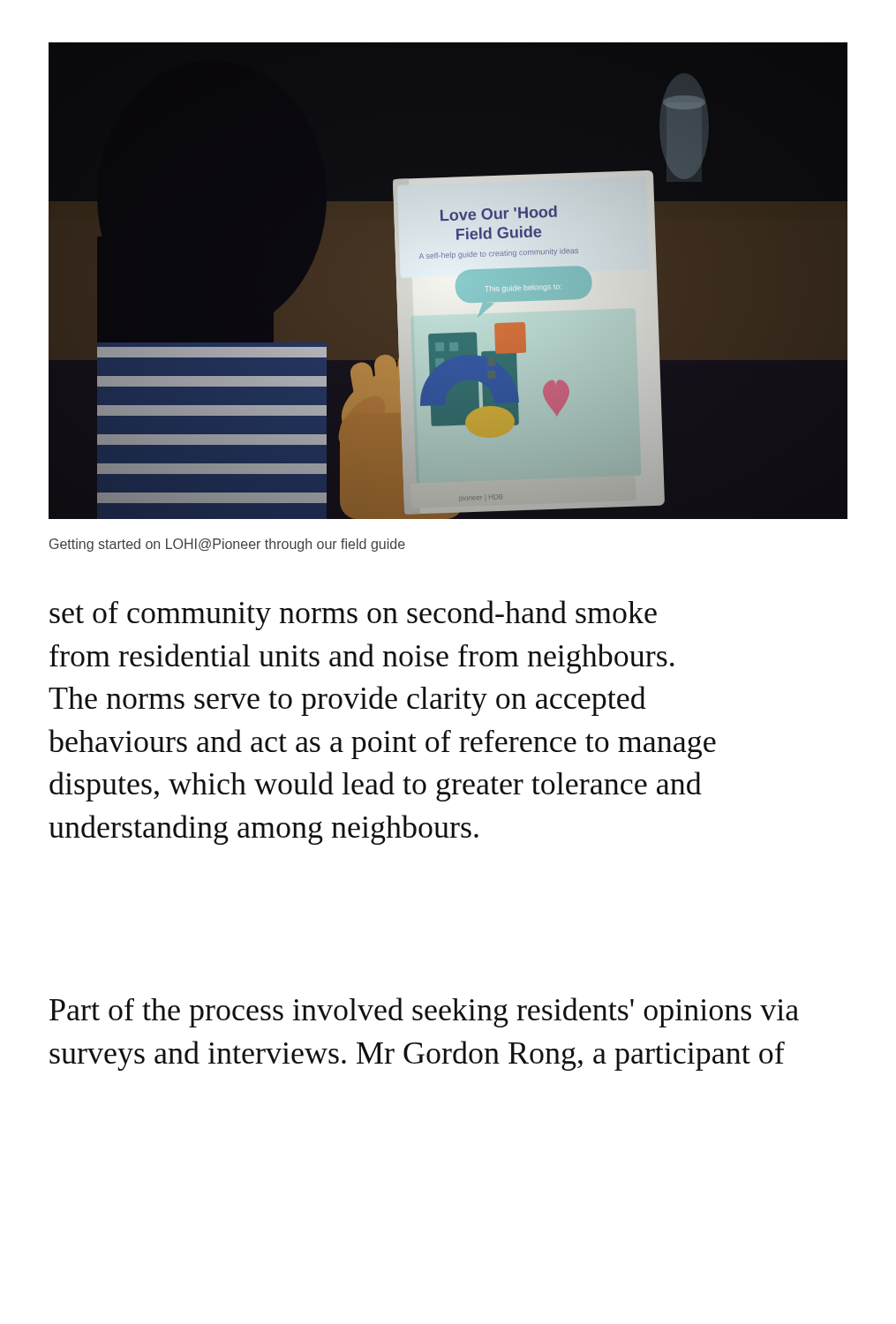
Task: Locate the text block starting "Getting started on LOHI@Pioneer through"
Action: (x=227, y=544)
